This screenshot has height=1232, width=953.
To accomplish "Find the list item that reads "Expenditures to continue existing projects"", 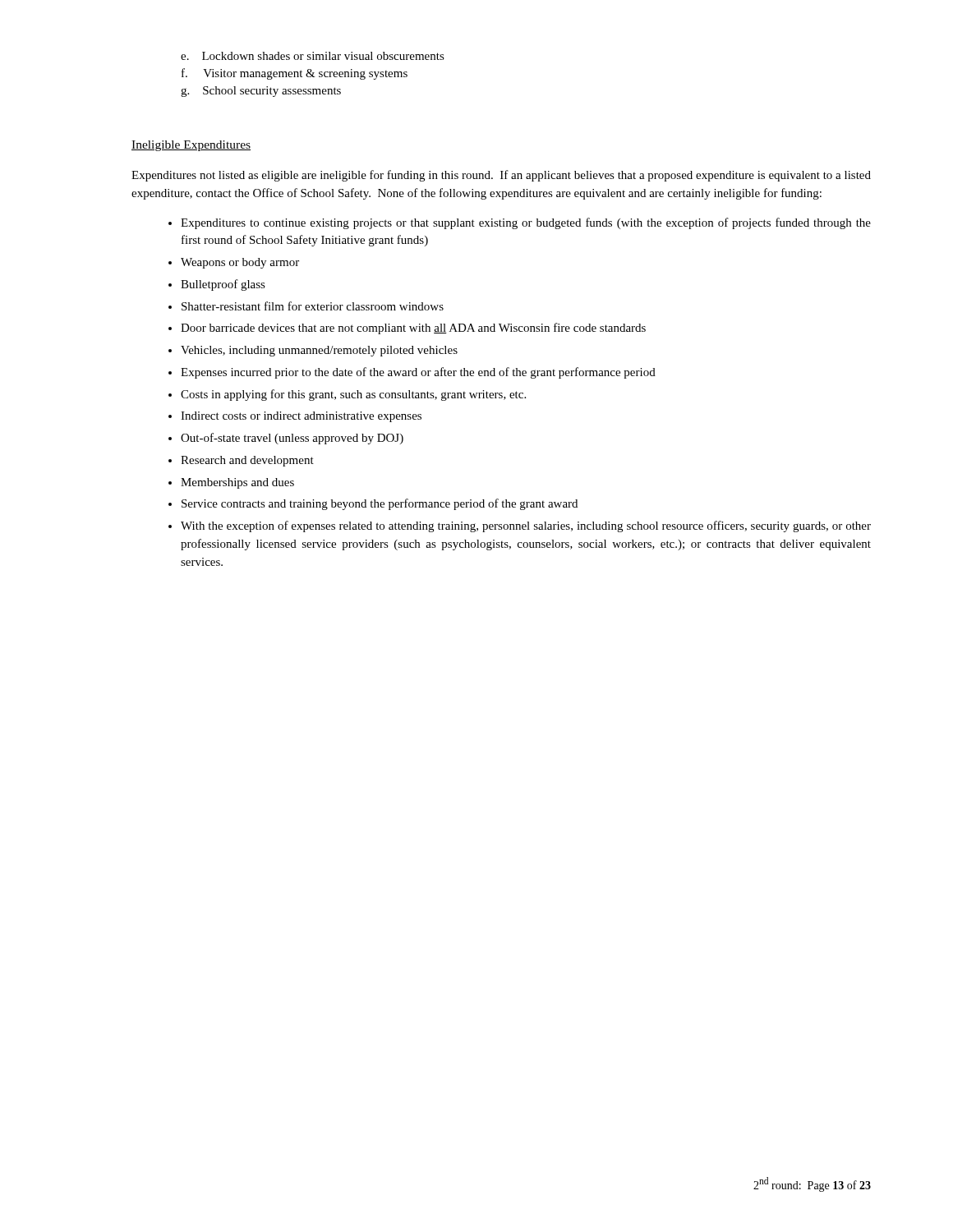I will click(526, 232).
